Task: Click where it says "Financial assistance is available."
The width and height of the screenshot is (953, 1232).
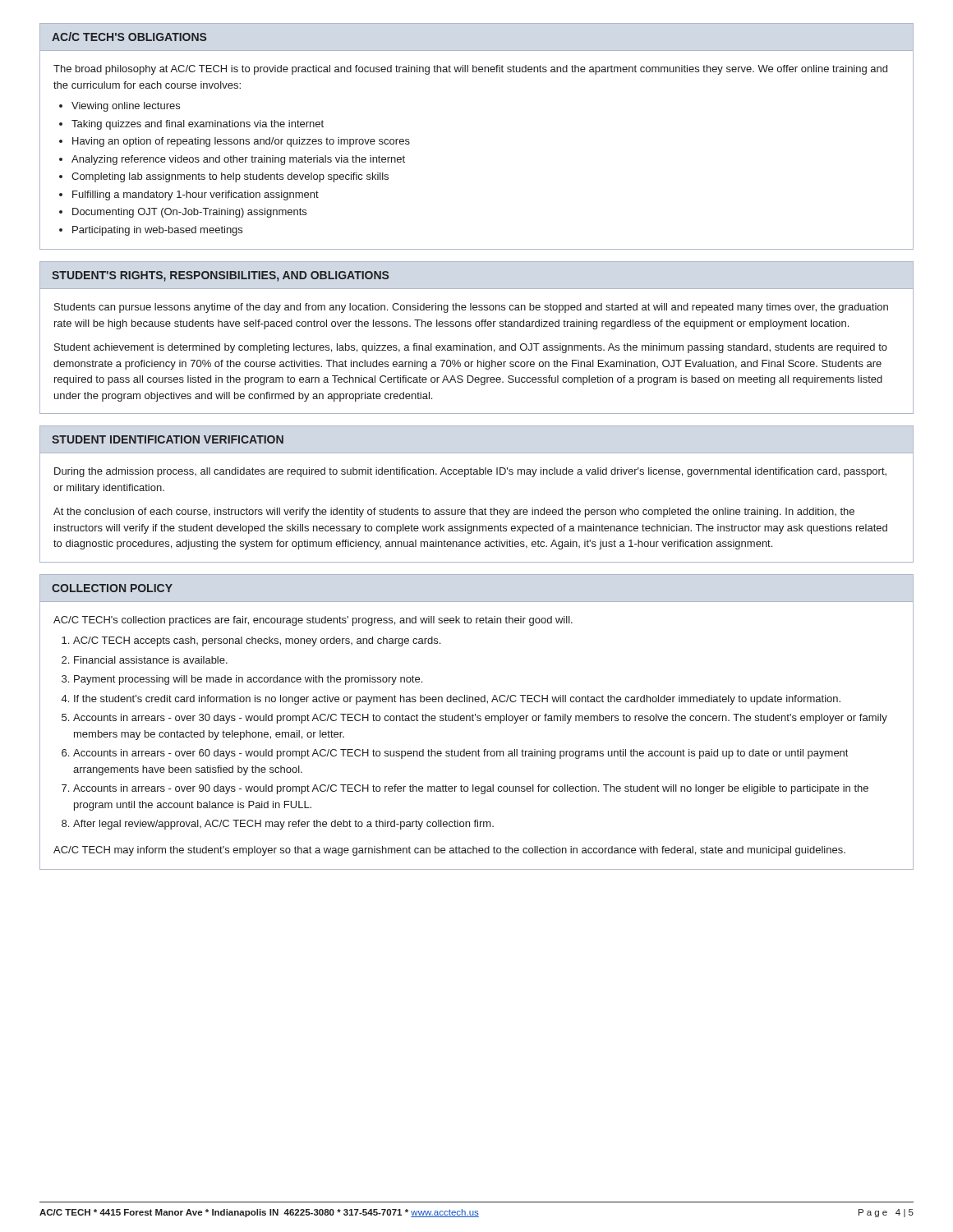Action: tap(151, 659)
